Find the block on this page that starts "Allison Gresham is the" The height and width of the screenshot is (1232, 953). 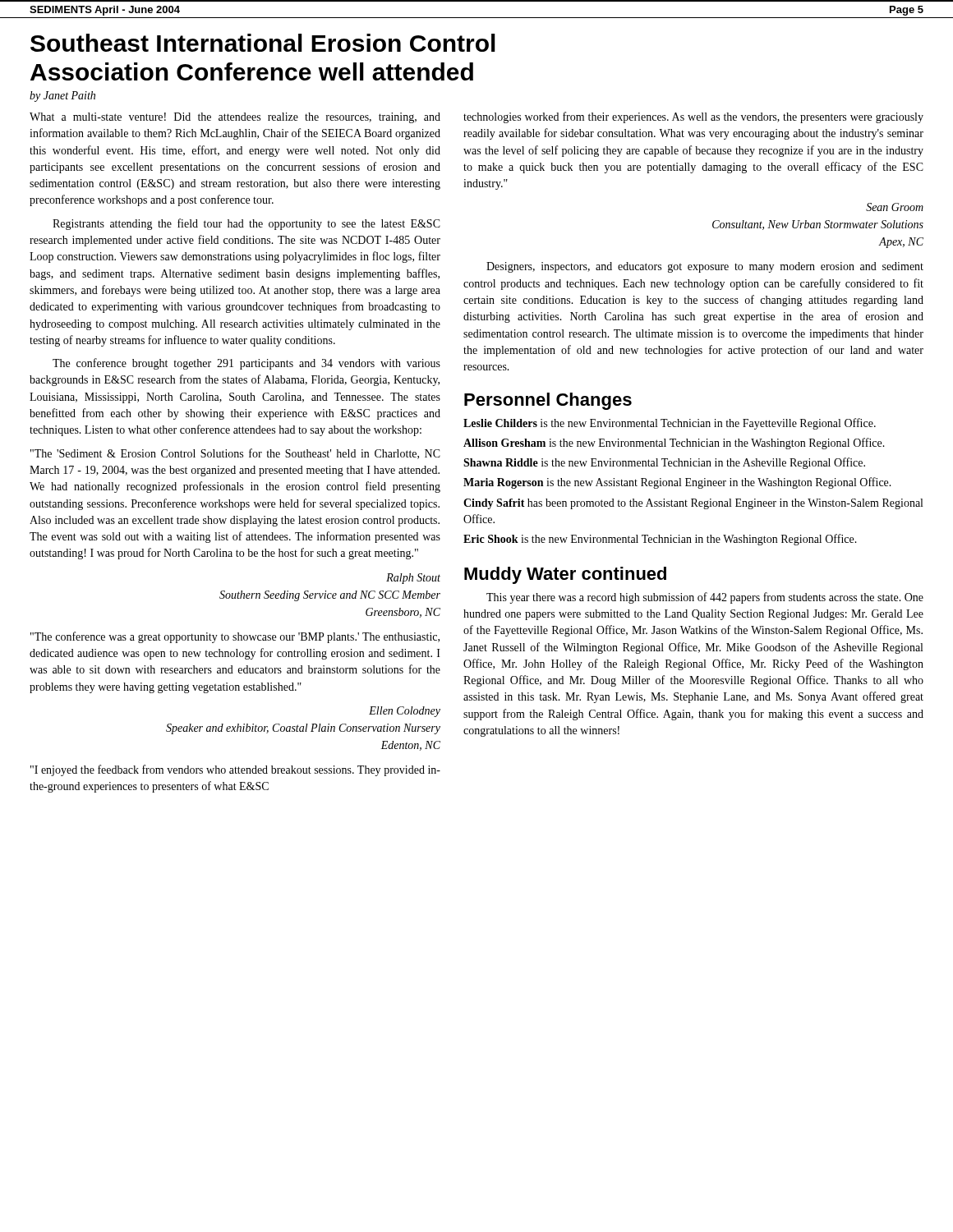pyautogui.click(x=674, y=443)
